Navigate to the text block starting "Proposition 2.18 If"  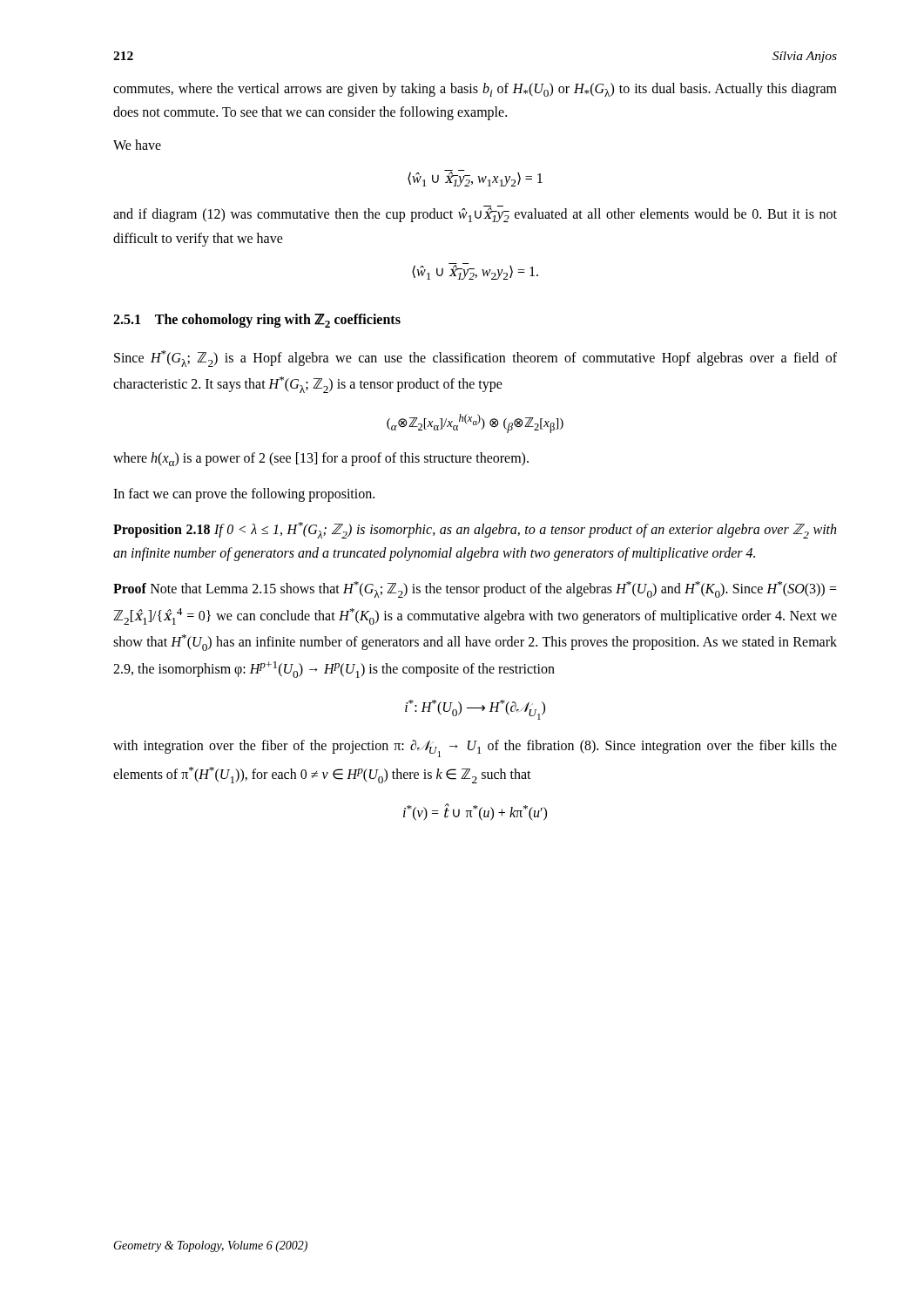475,539
